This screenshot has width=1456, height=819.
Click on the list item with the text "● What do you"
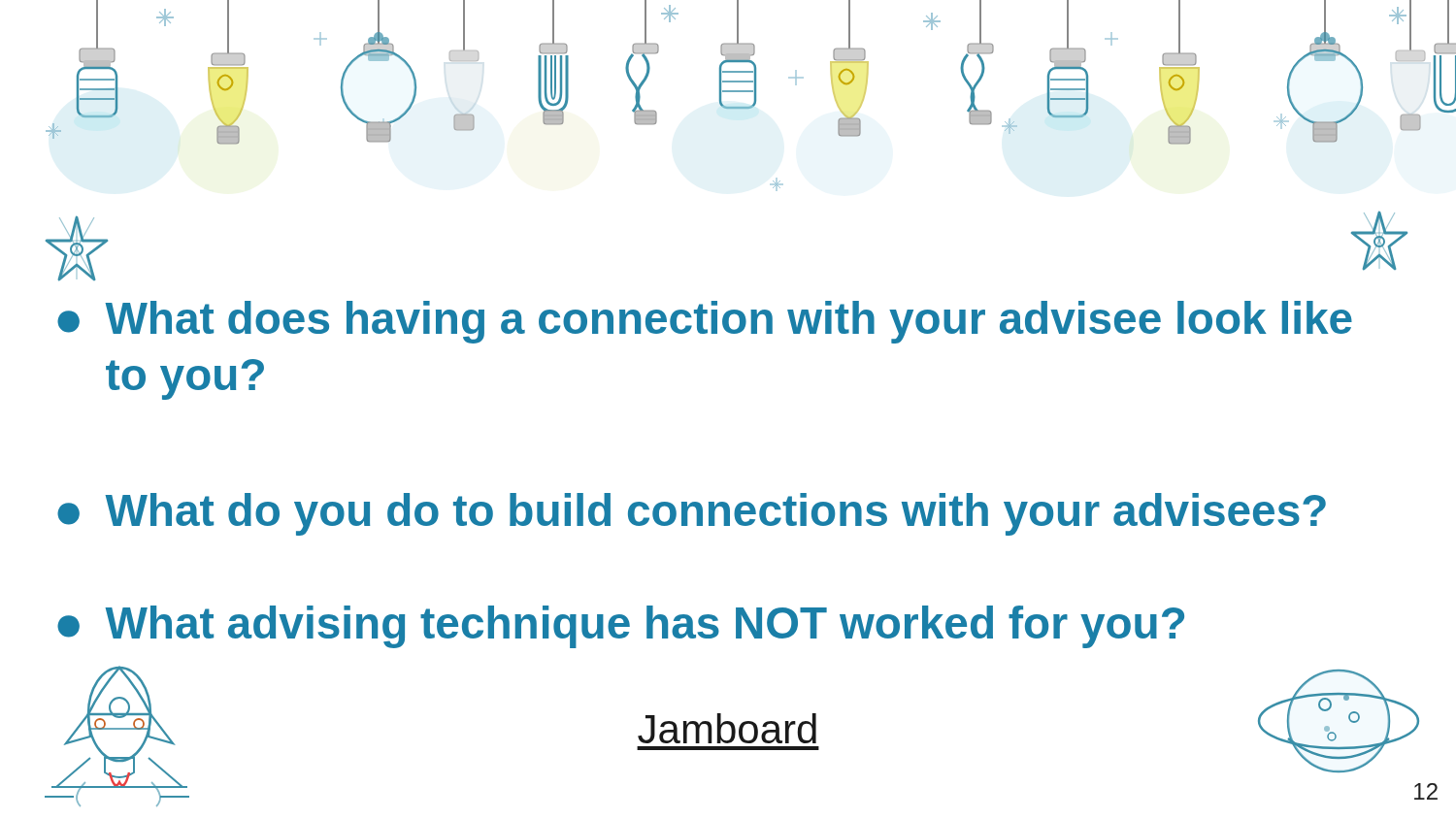(x=726, y=513)
